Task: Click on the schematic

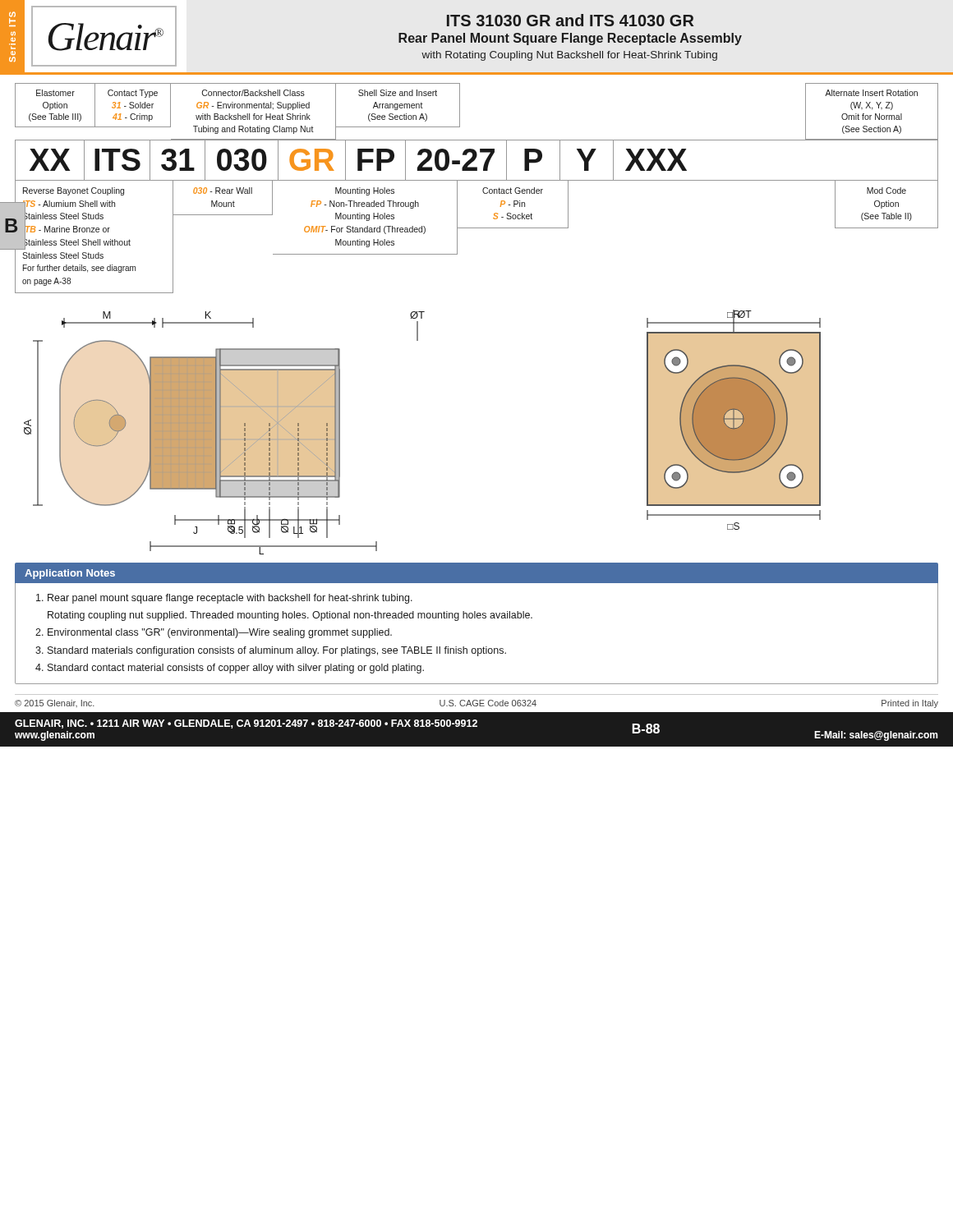Action: pos(476,184)
